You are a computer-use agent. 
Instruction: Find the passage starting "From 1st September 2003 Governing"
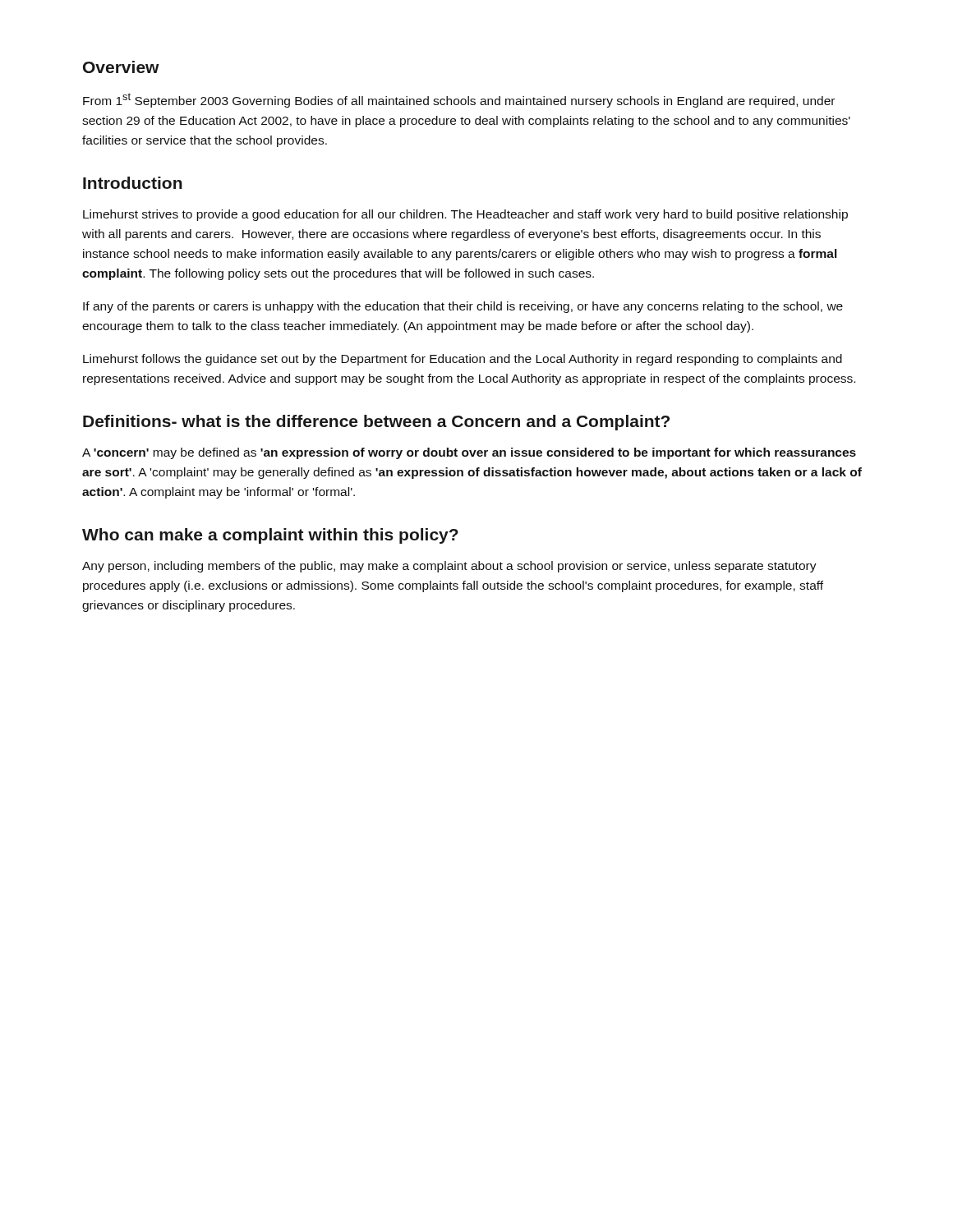coord(466,119)
